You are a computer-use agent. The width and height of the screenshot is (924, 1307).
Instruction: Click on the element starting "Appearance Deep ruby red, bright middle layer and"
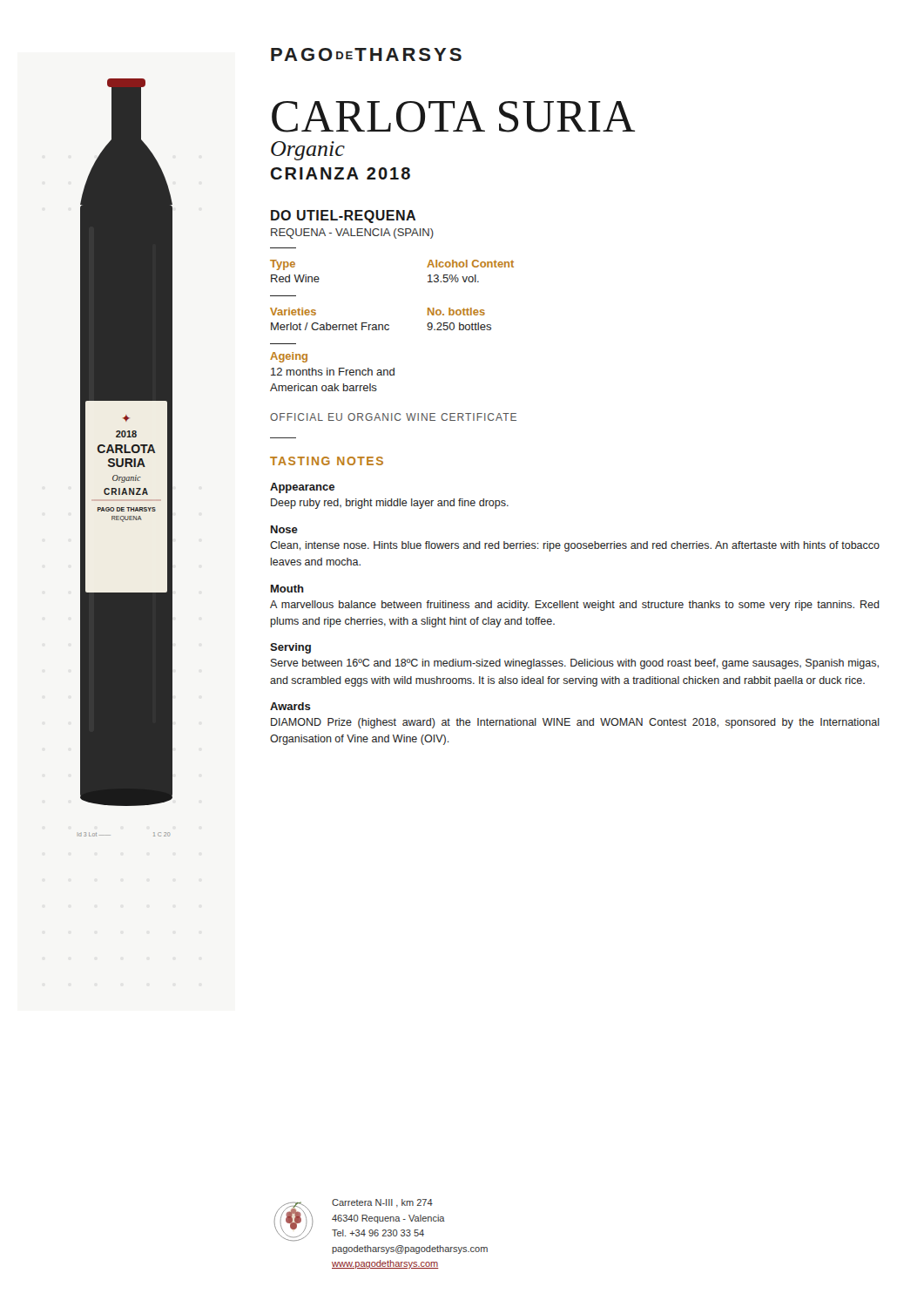[302, 488]
